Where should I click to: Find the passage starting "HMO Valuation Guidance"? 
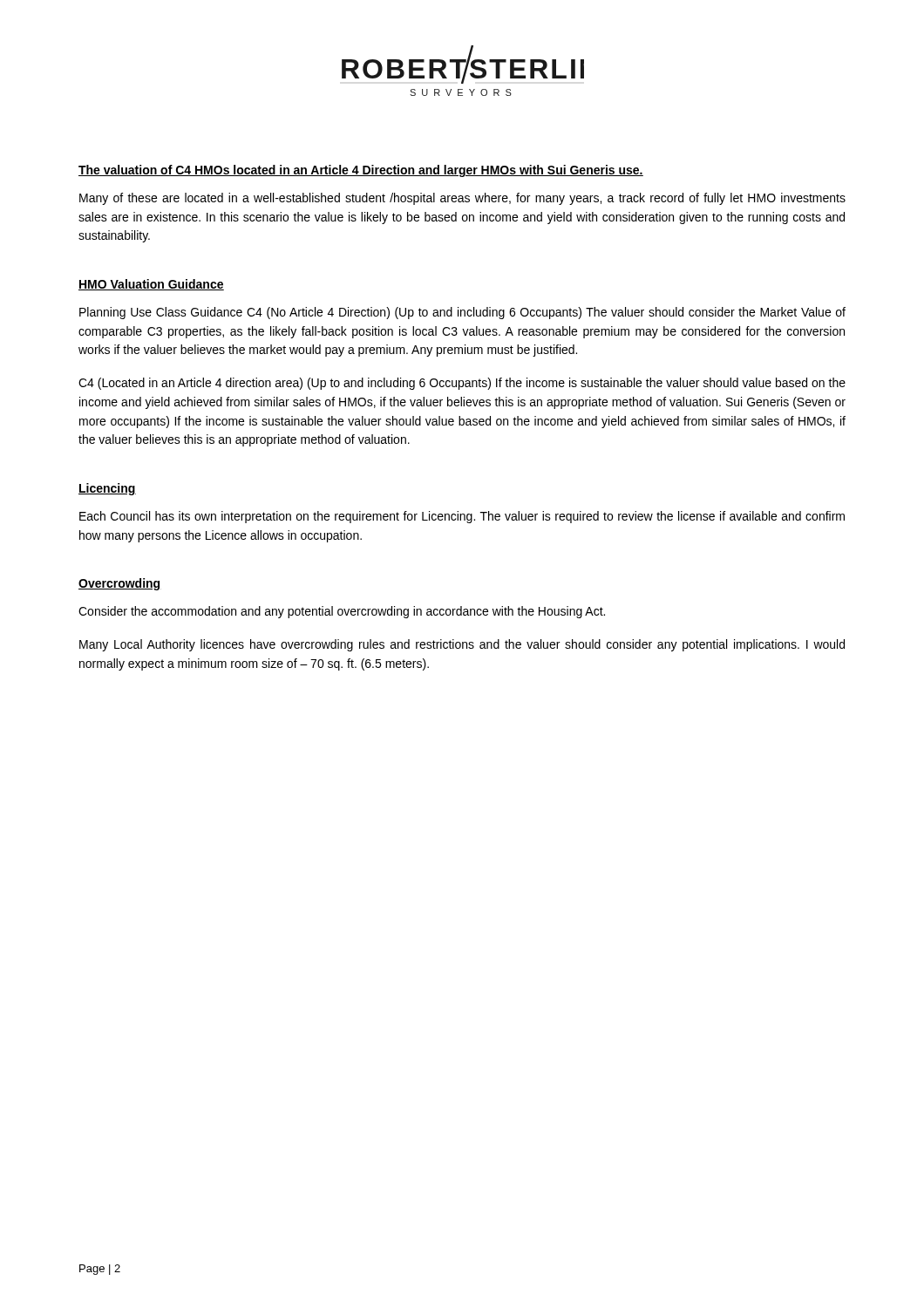(151, 284)
